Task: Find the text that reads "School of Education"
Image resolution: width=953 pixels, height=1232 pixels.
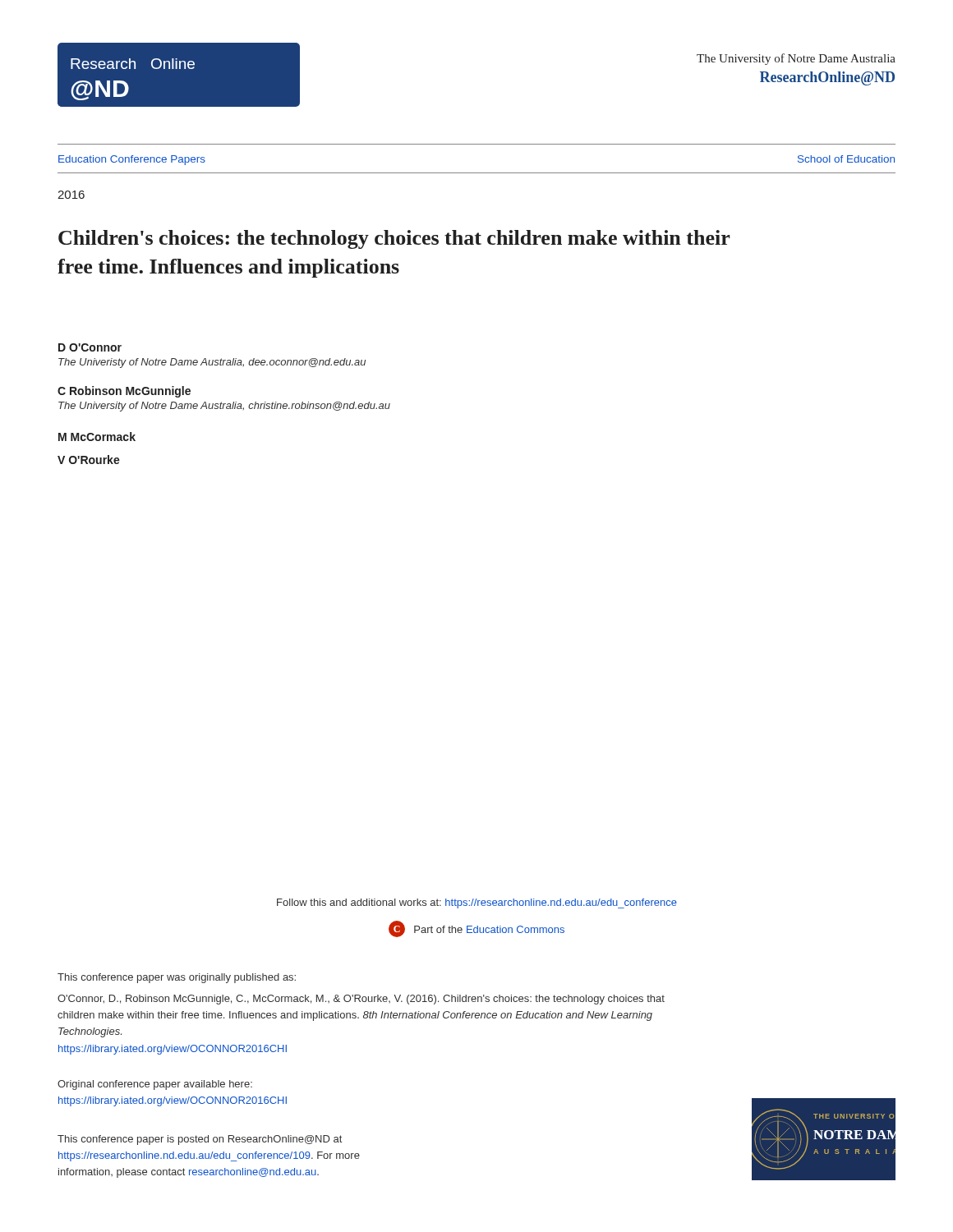Action: pos(846,159)
